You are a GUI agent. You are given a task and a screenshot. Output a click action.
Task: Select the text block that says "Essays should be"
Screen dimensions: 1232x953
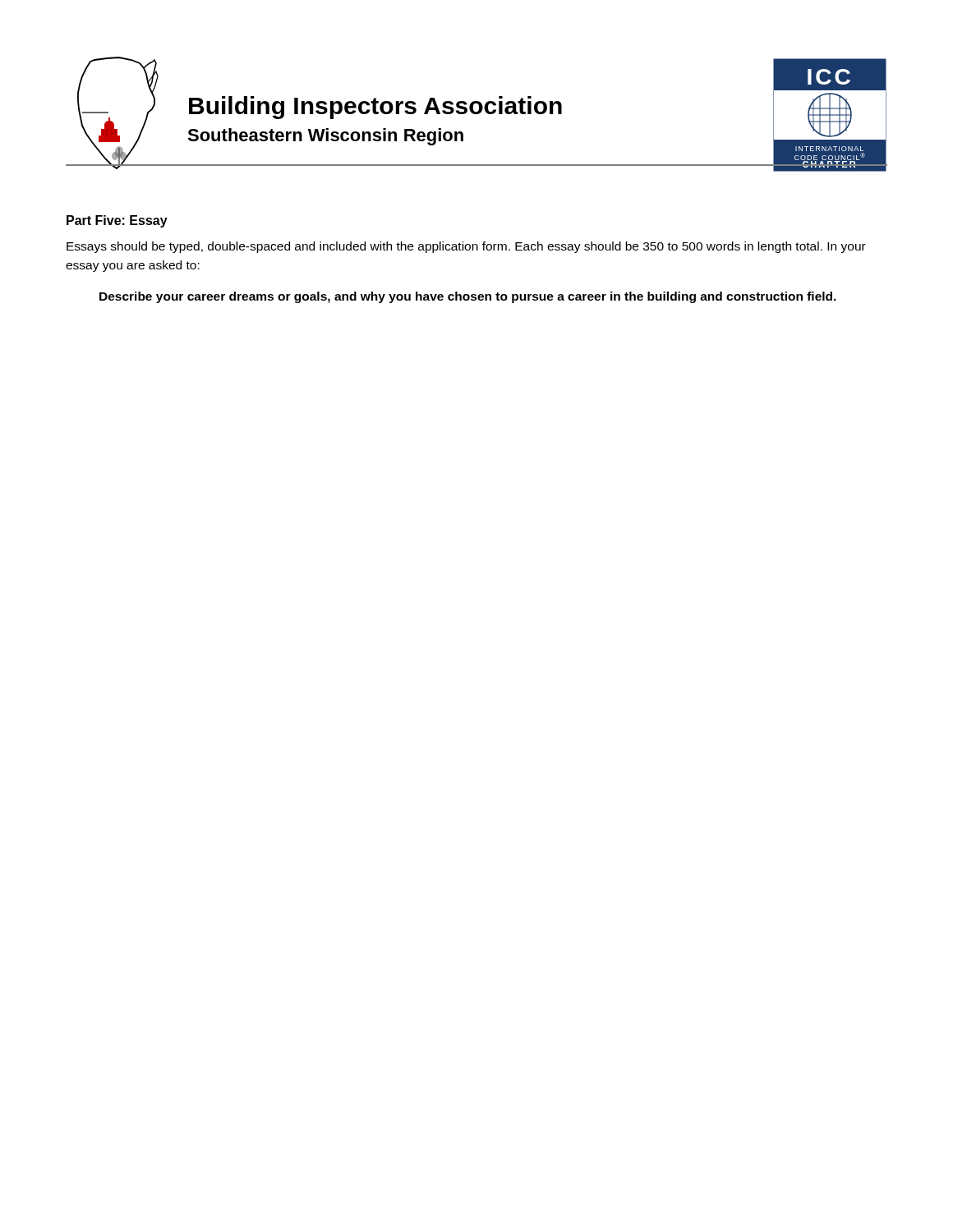[466, 256]
